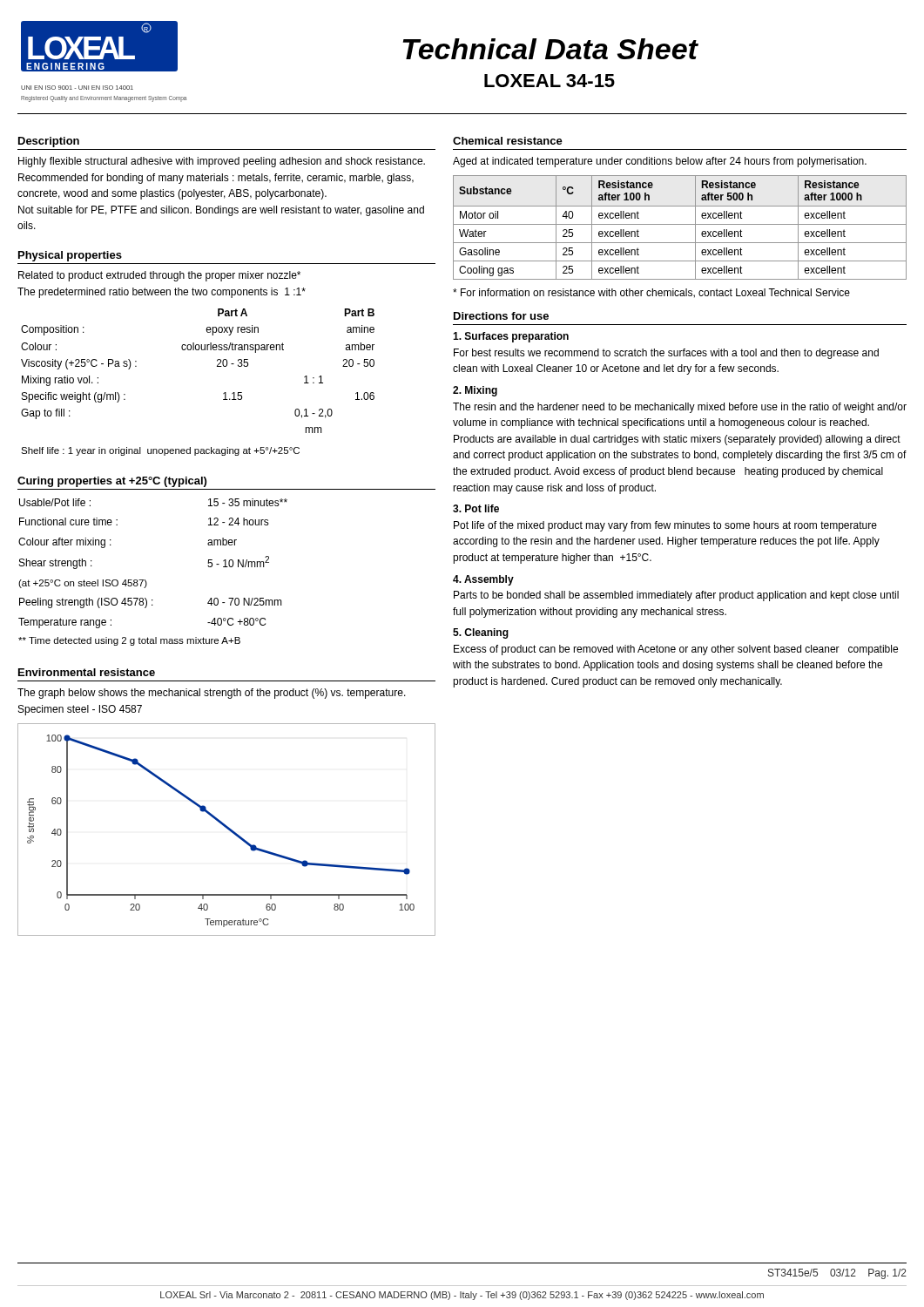Locate the block of text that opens with "Highly flexible structural adhesive with"
924x1307 pixels.
pyautogui.click(x=222, y=194)
